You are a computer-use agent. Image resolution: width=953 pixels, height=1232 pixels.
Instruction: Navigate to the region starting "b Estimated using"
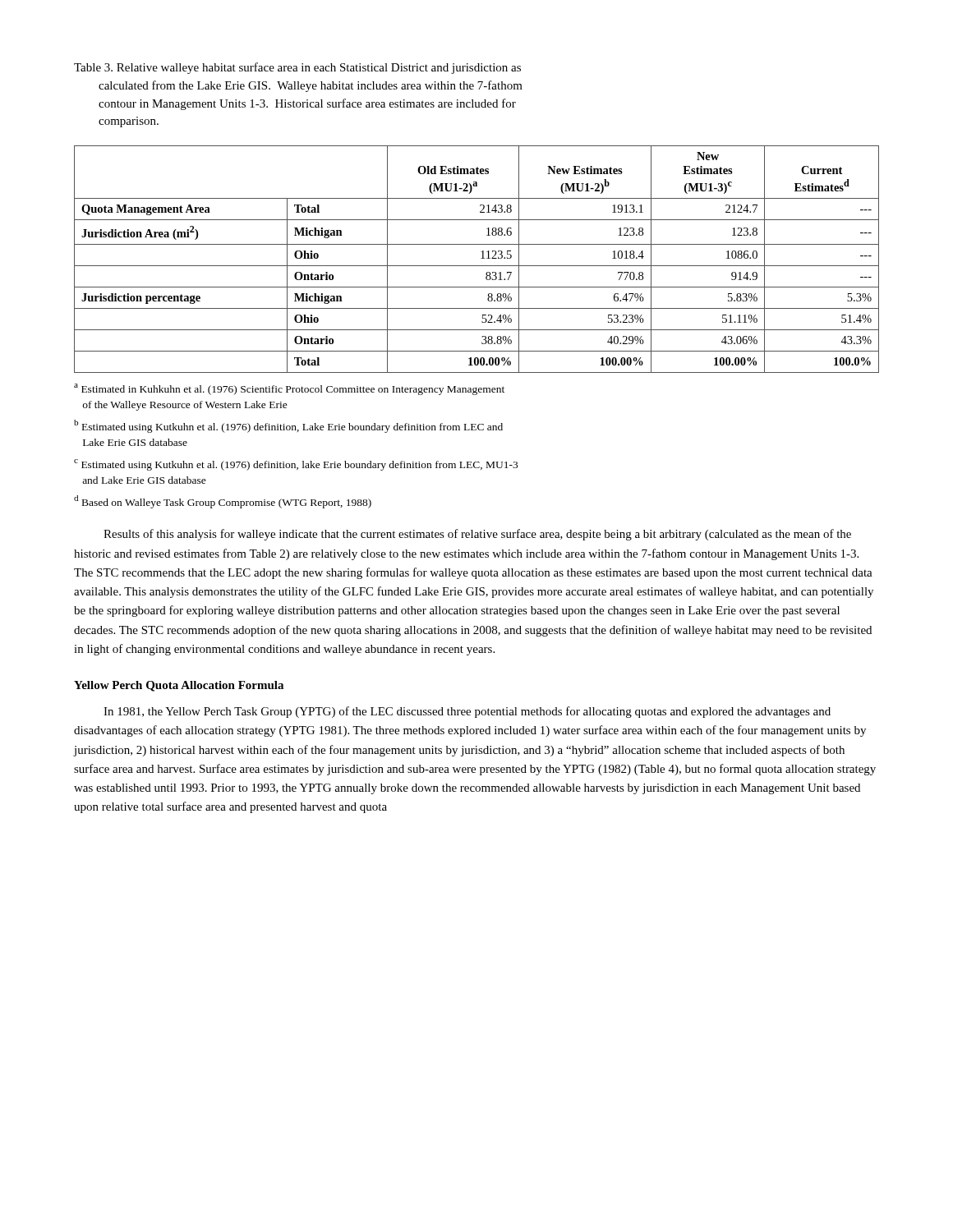pyautogui.click(x=288, y=433)
